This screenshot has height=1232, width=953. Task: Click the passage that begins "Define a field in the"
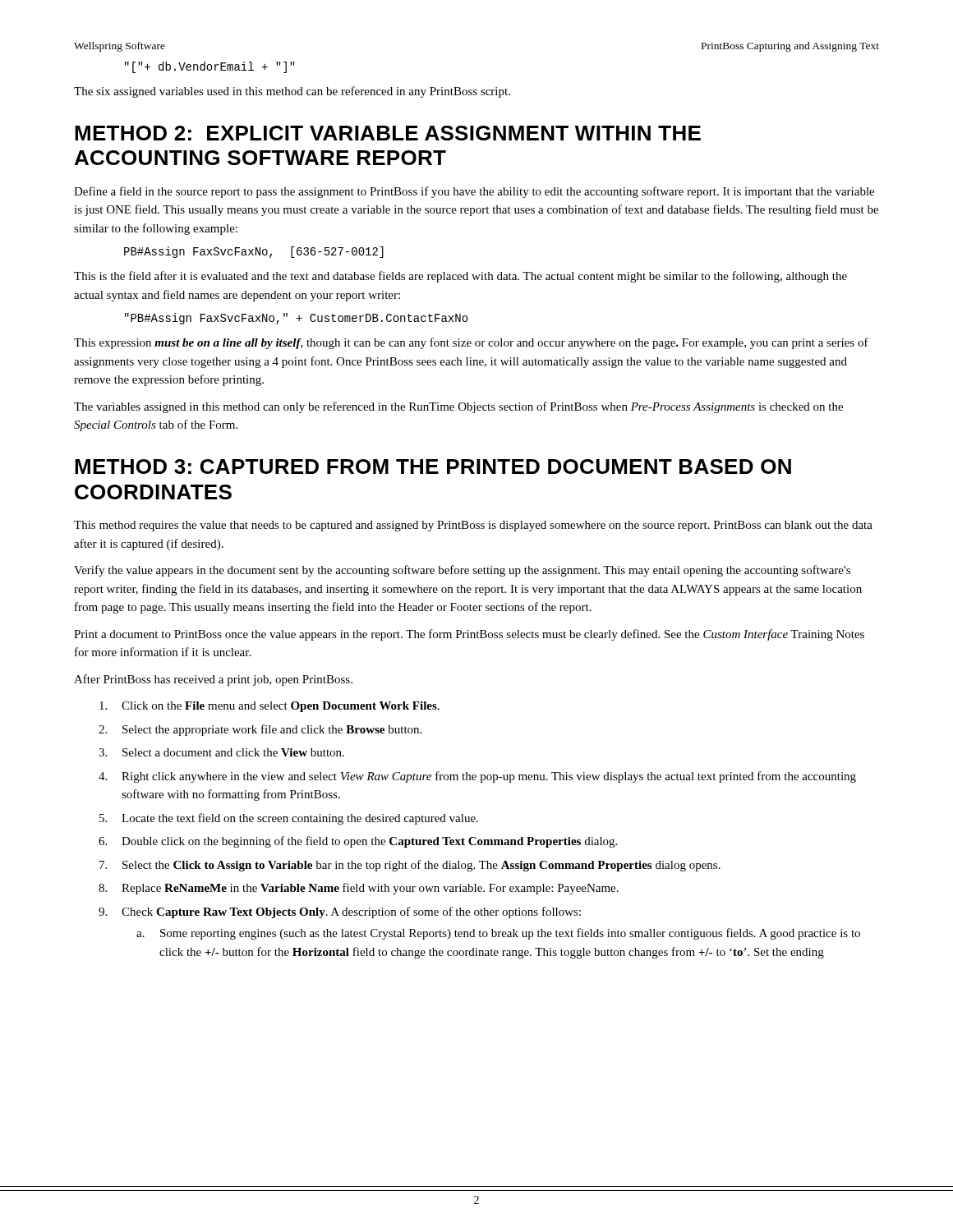coord(476,210)
